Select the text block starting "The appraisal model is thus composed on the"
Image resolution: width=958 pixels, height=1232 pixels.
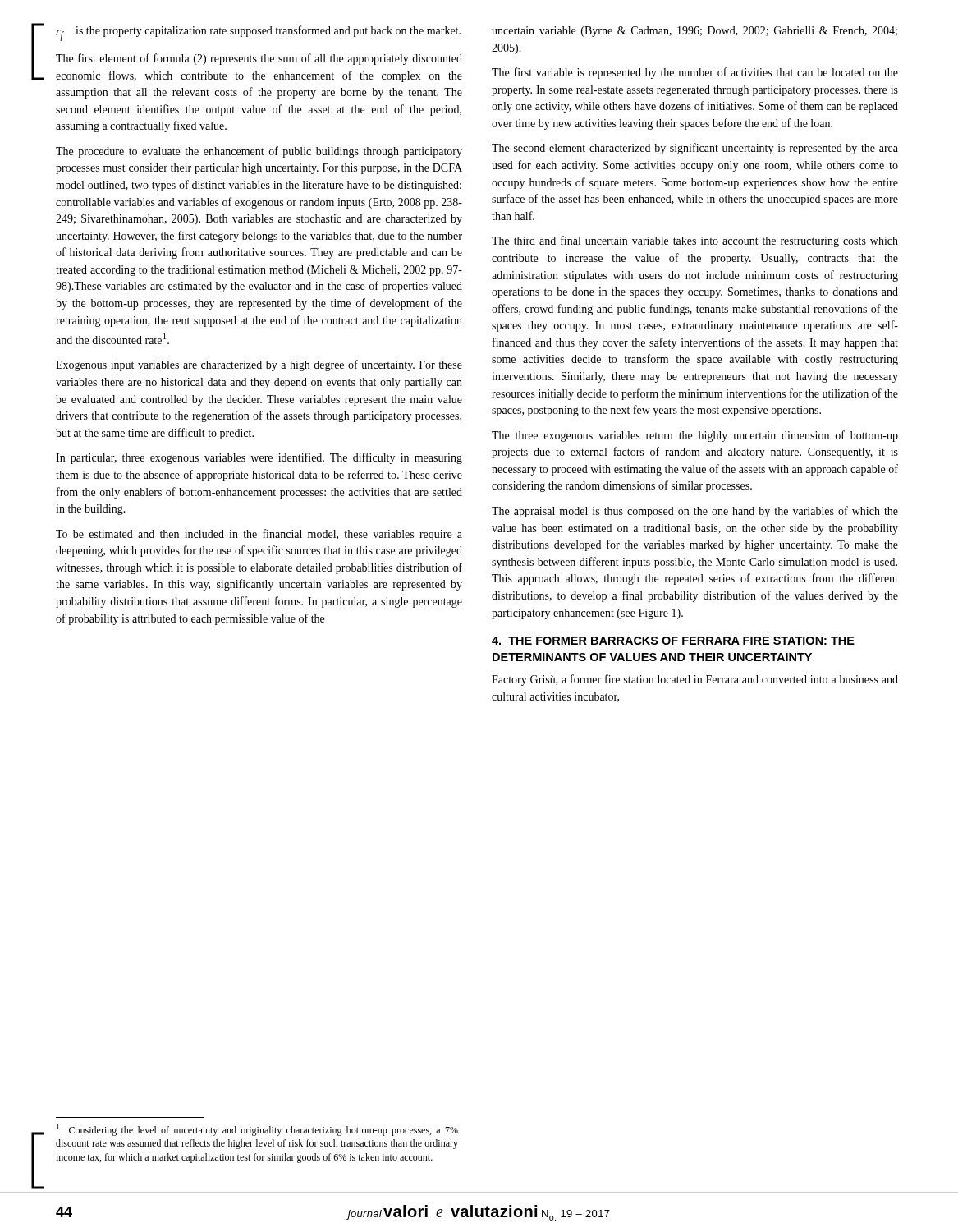pyautogui.click(x=695, y=562)
